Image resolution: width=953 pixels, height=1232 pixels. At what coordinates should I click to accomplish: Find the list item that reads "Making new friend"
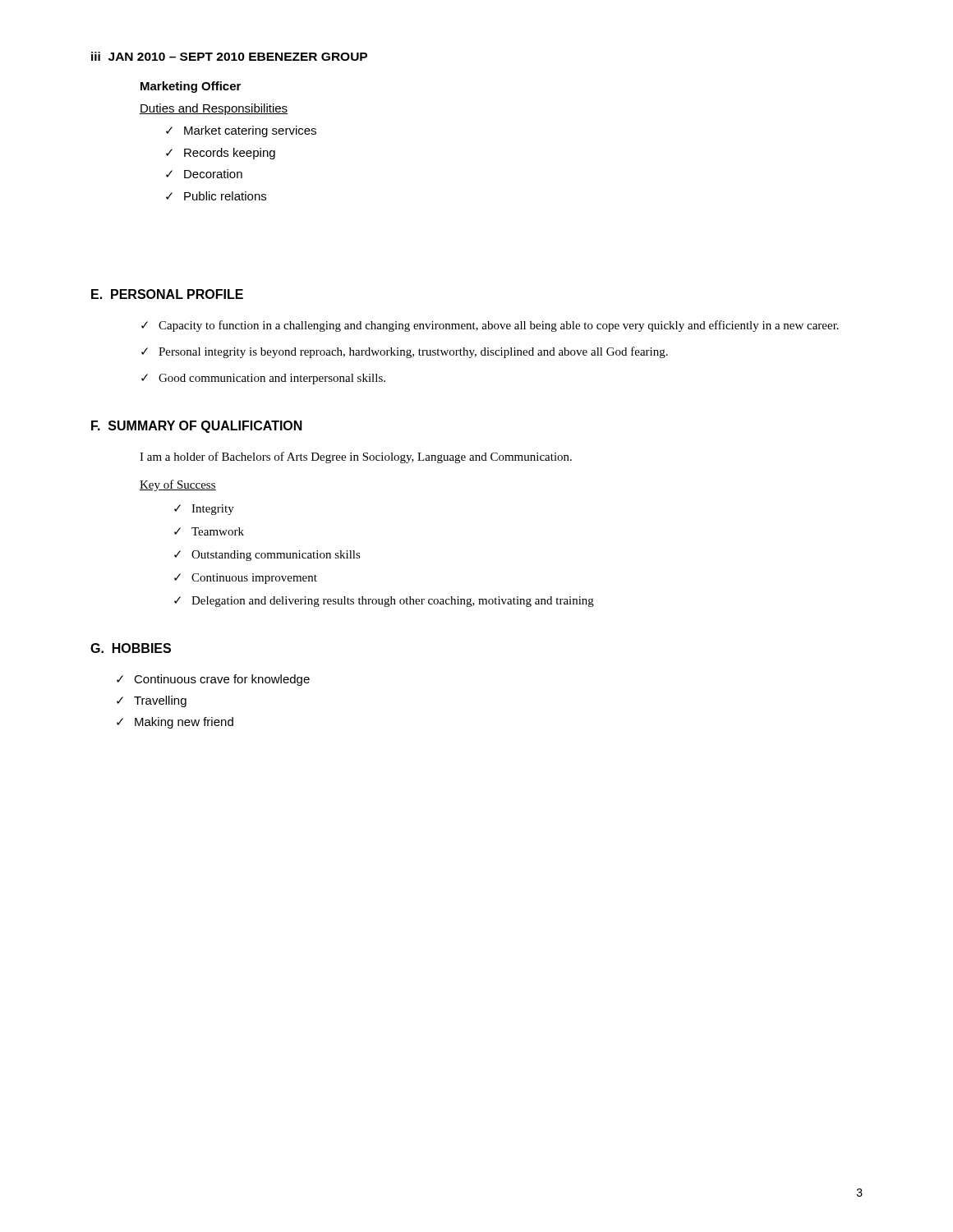tap(184, 722)
